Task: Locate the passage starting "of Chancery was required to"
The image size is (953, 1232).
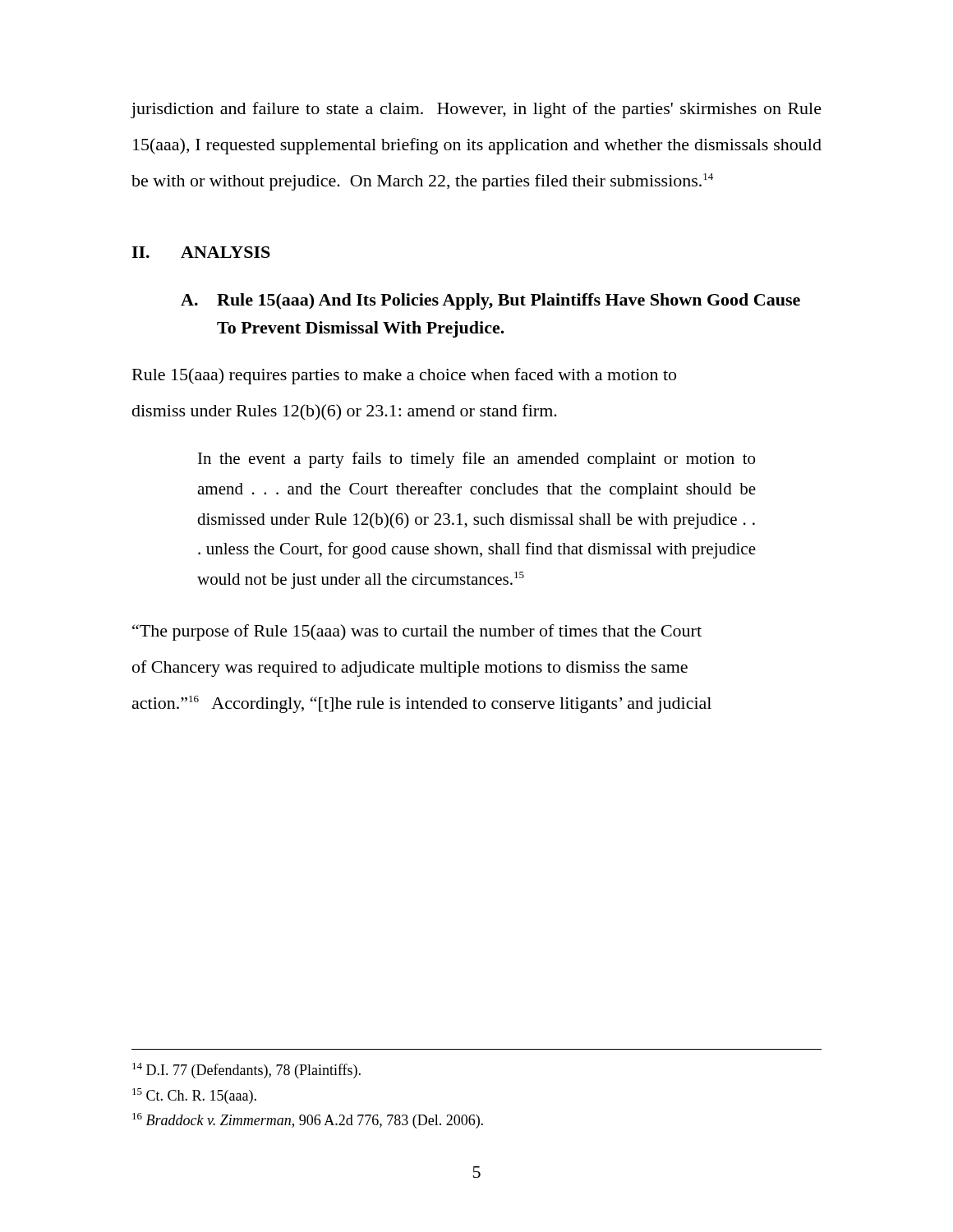Action: pos(410,666)
